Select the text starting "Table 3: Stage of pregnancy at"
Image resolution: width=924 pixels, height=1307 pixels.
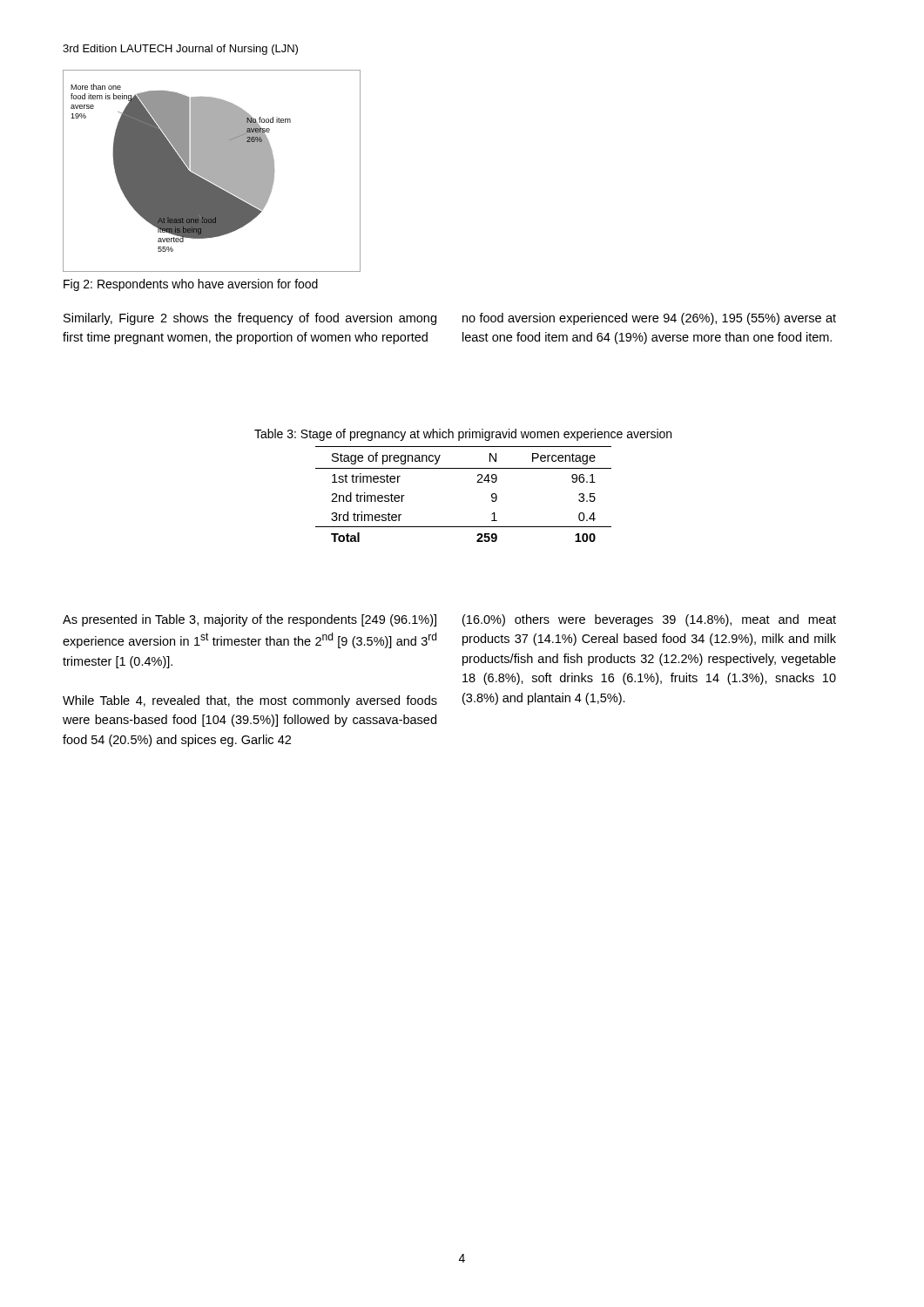463,434
